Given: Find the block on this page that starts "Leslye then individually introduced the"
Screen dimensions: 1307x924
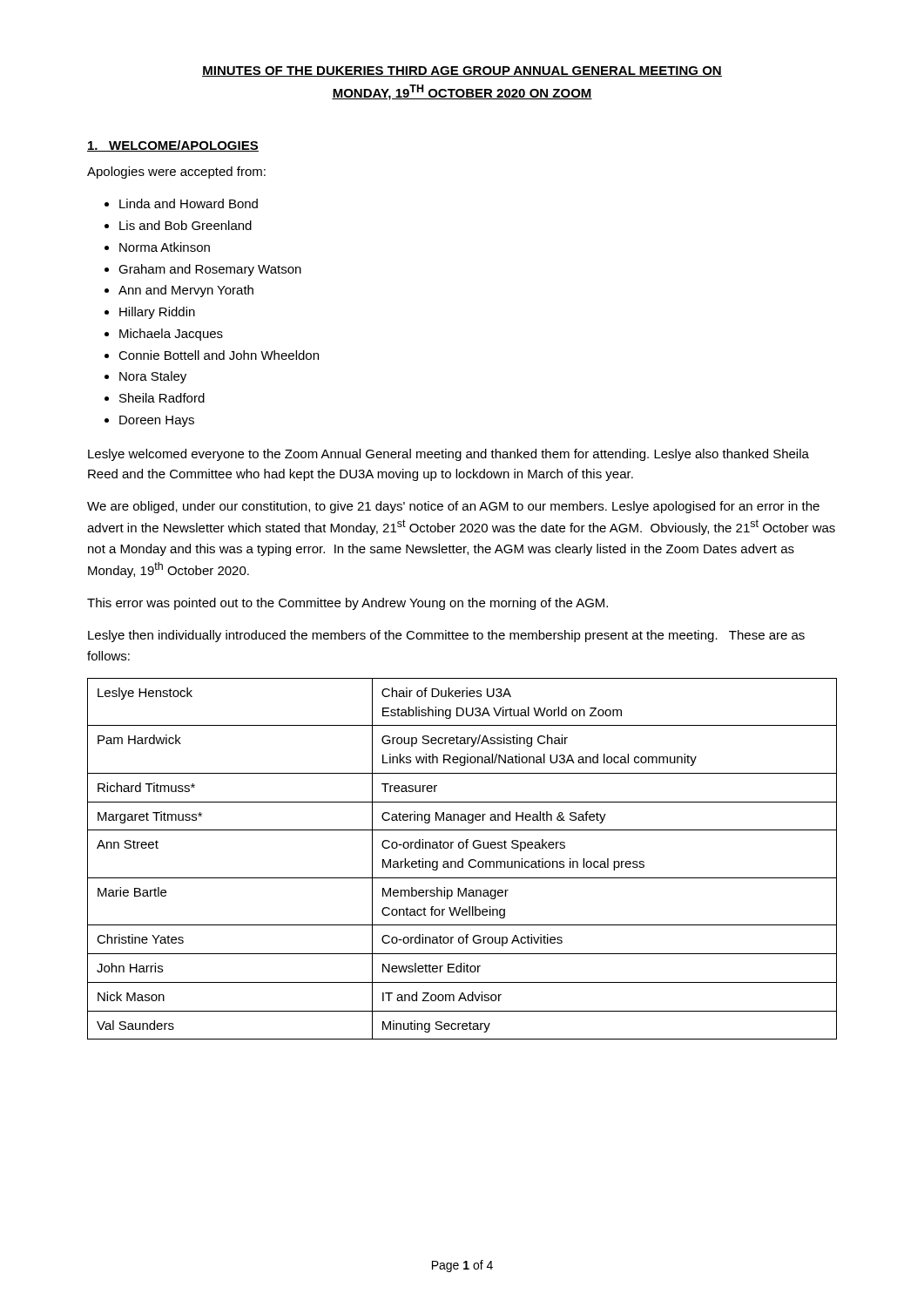Looking at the screenshot, I should [x=446, y=645].
